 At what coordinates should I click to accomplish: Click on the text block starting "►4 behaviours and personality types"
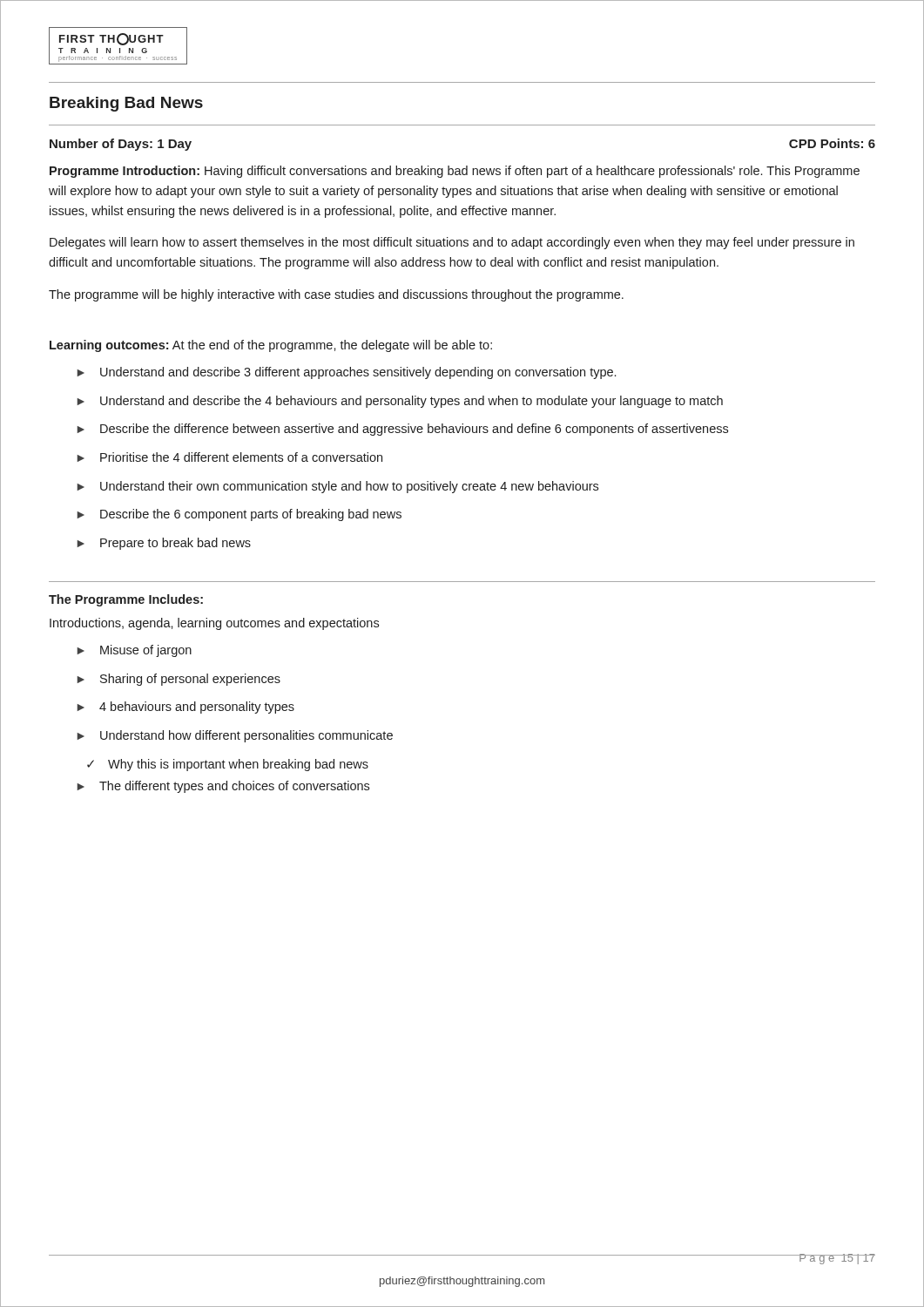pos(185,708)
